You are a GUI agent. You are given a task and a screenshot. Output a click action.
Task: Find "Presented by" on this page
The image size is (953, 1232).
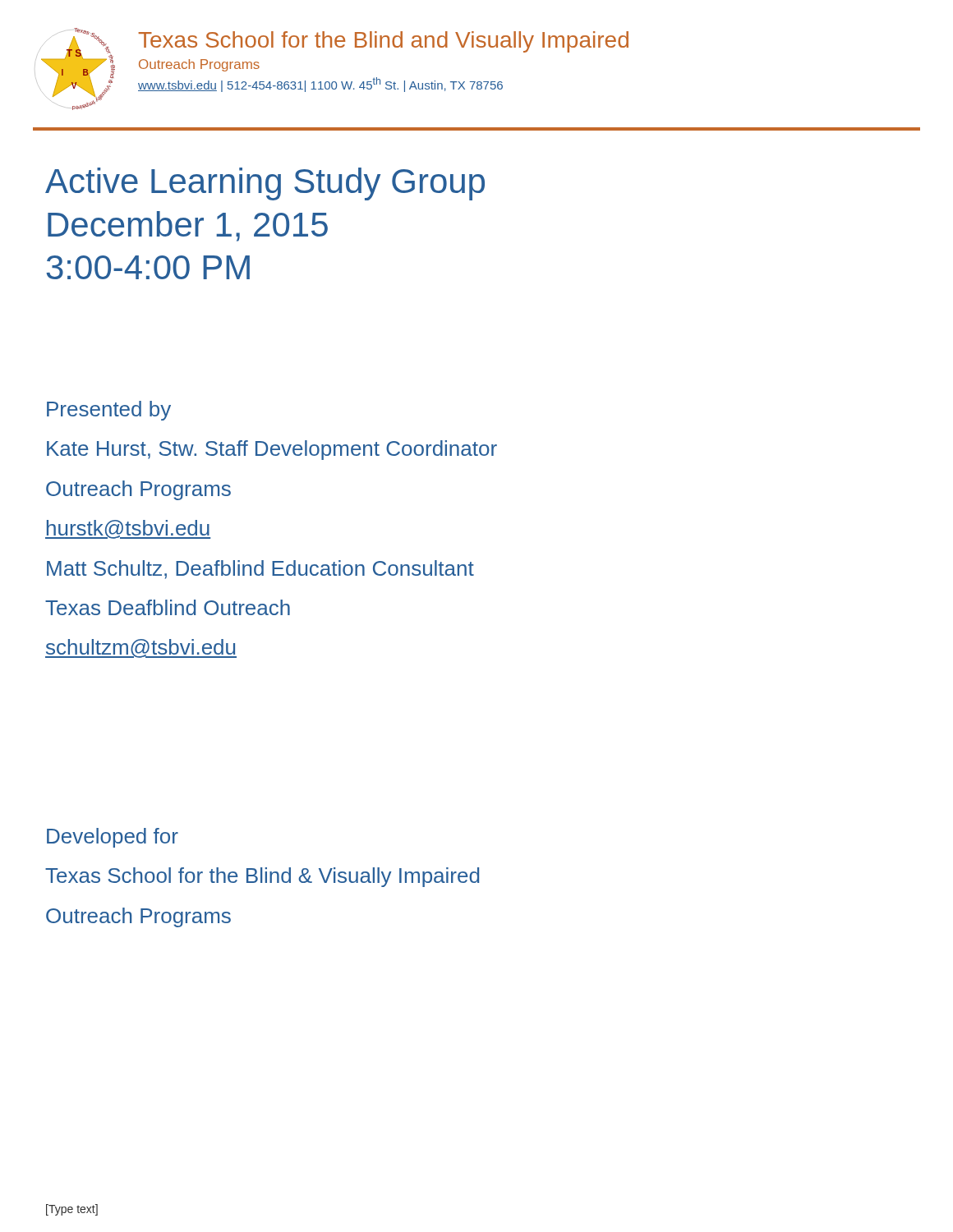109,411
